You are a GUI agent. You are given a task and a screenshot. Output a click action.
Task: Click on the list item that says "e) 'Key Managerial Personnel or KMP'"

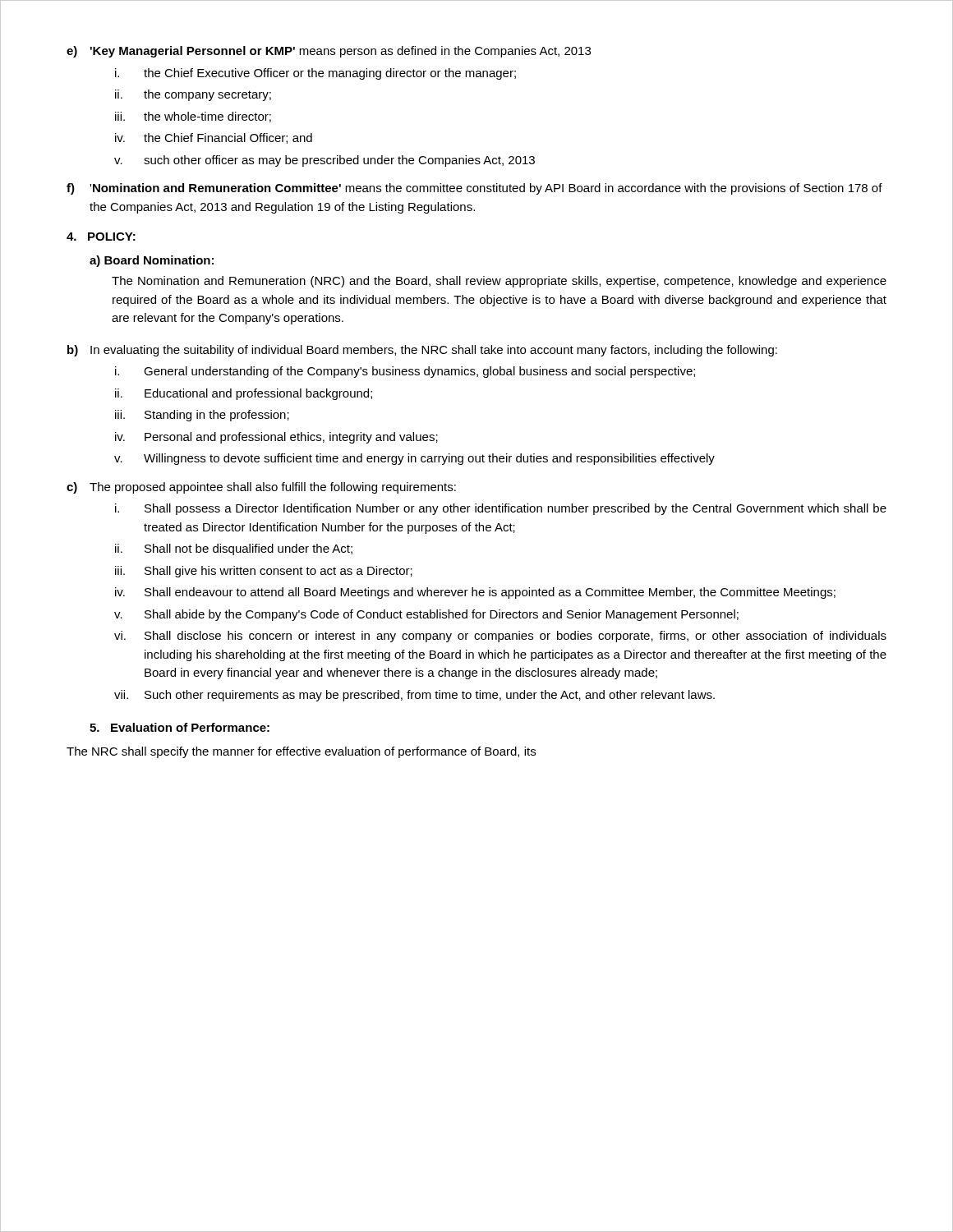coord(329,52)
